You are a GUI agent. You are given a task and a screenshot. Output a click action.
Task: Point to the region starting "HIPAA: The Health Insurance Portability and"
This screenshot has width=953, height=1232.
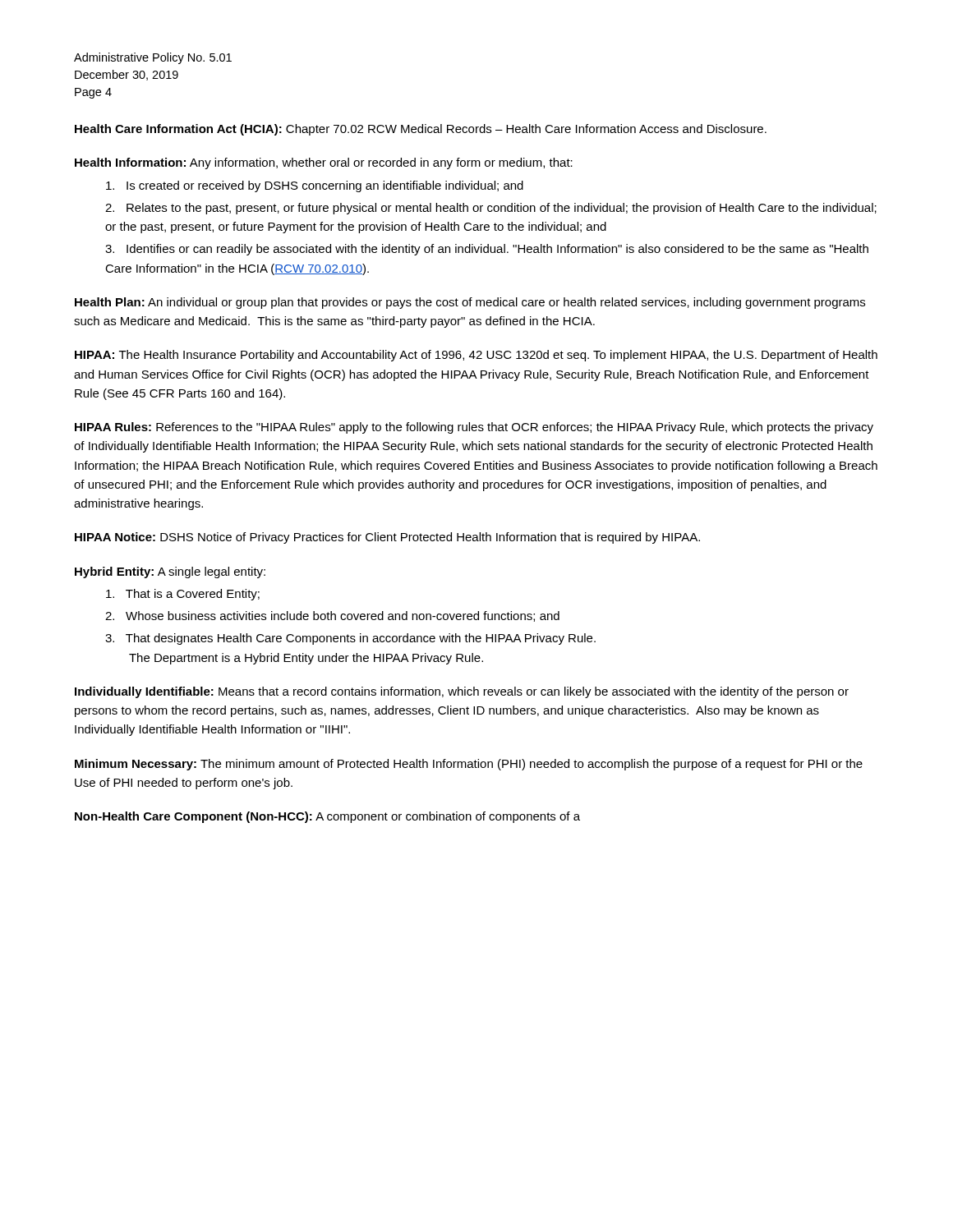pyautogui.click(x=476, y=374)
